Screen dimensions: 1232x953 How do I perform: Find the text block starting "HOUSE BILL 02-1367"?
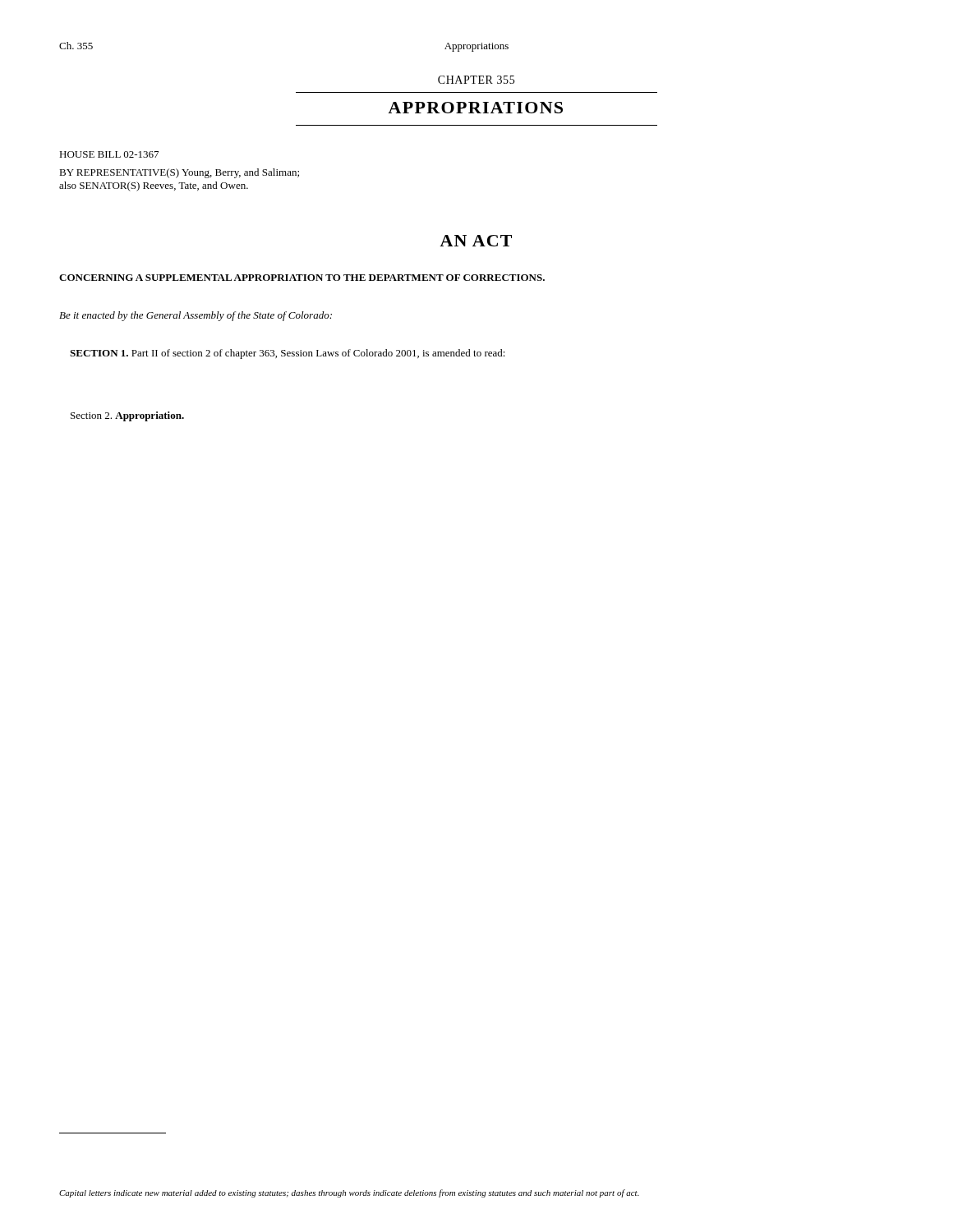109,154
